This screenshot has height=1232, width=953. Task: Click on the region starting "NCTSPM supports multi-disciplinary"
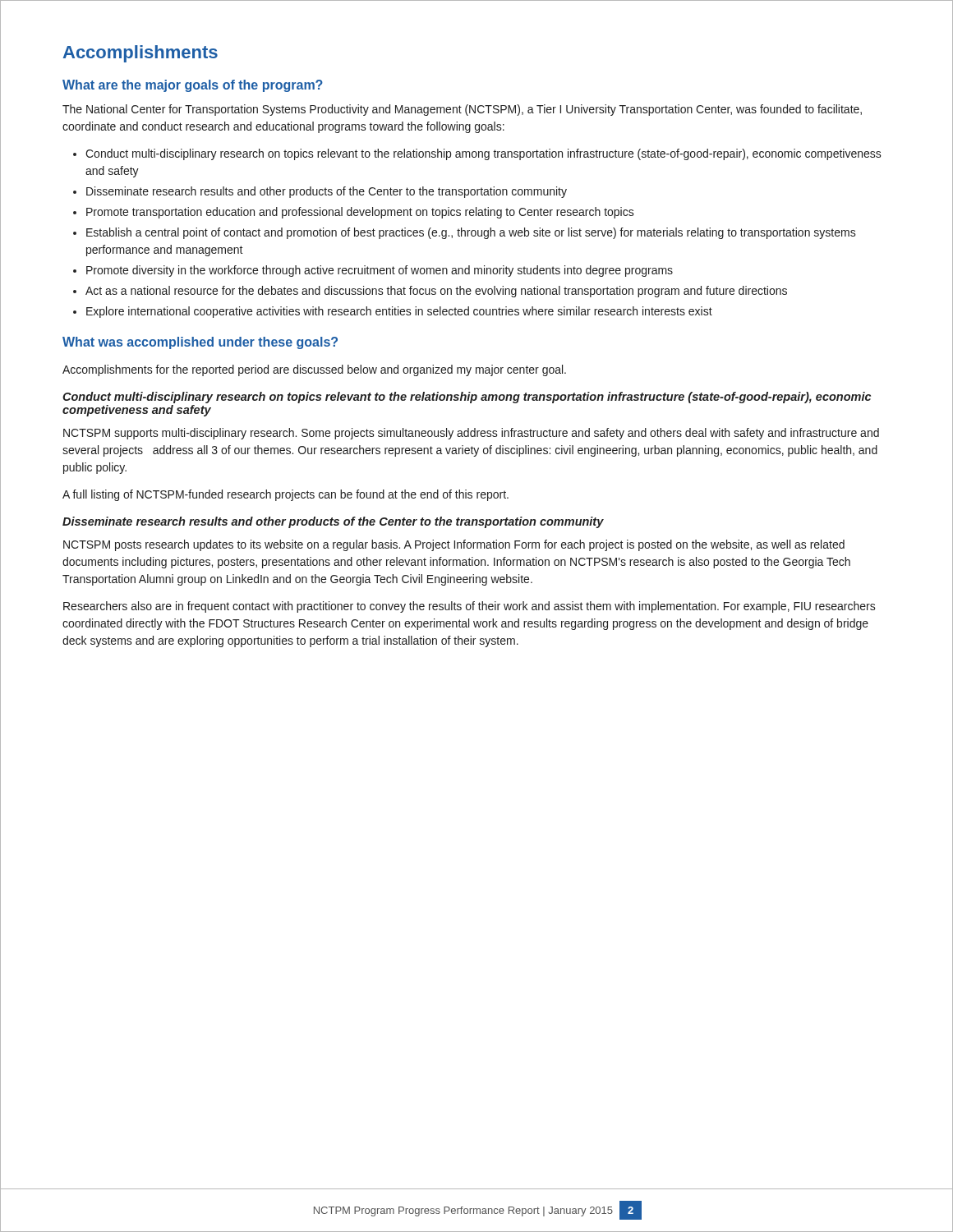[476, 451]
